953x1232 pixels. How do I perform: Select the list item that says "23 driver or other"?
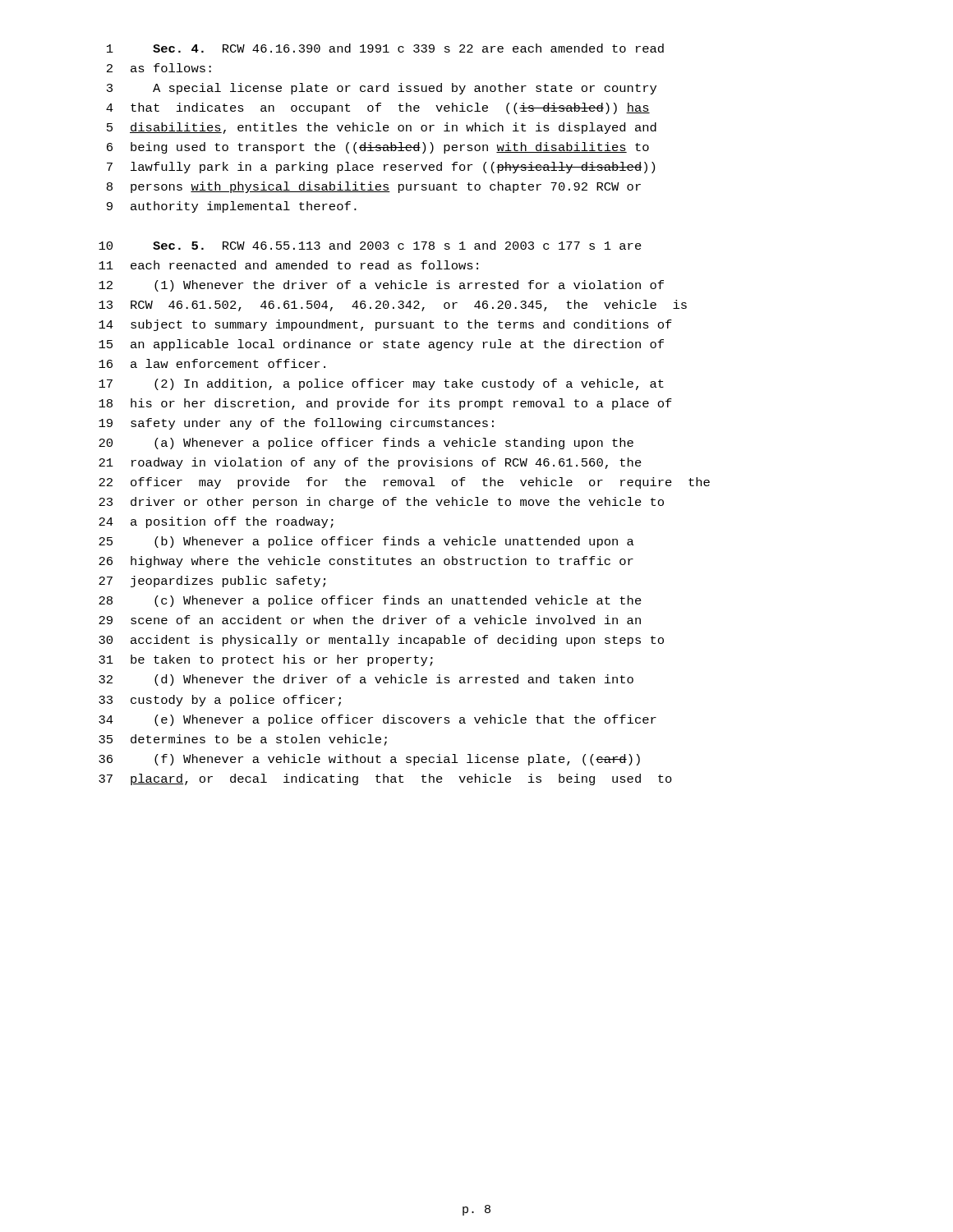(476, 503)
